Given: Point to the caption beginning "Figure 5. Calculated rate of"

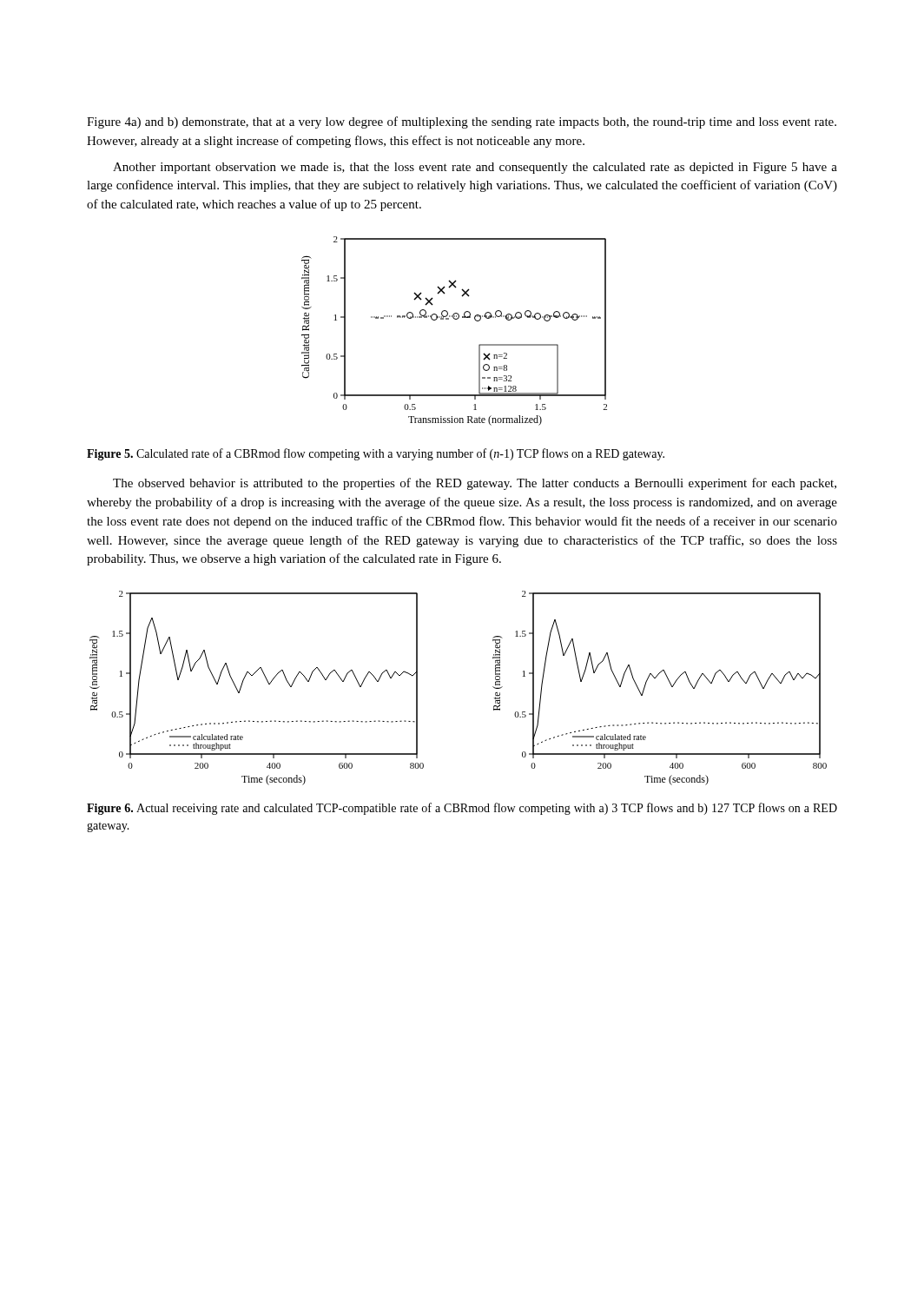Looking at the screenshot, I should pyautogui.click(x=376, y=454).
